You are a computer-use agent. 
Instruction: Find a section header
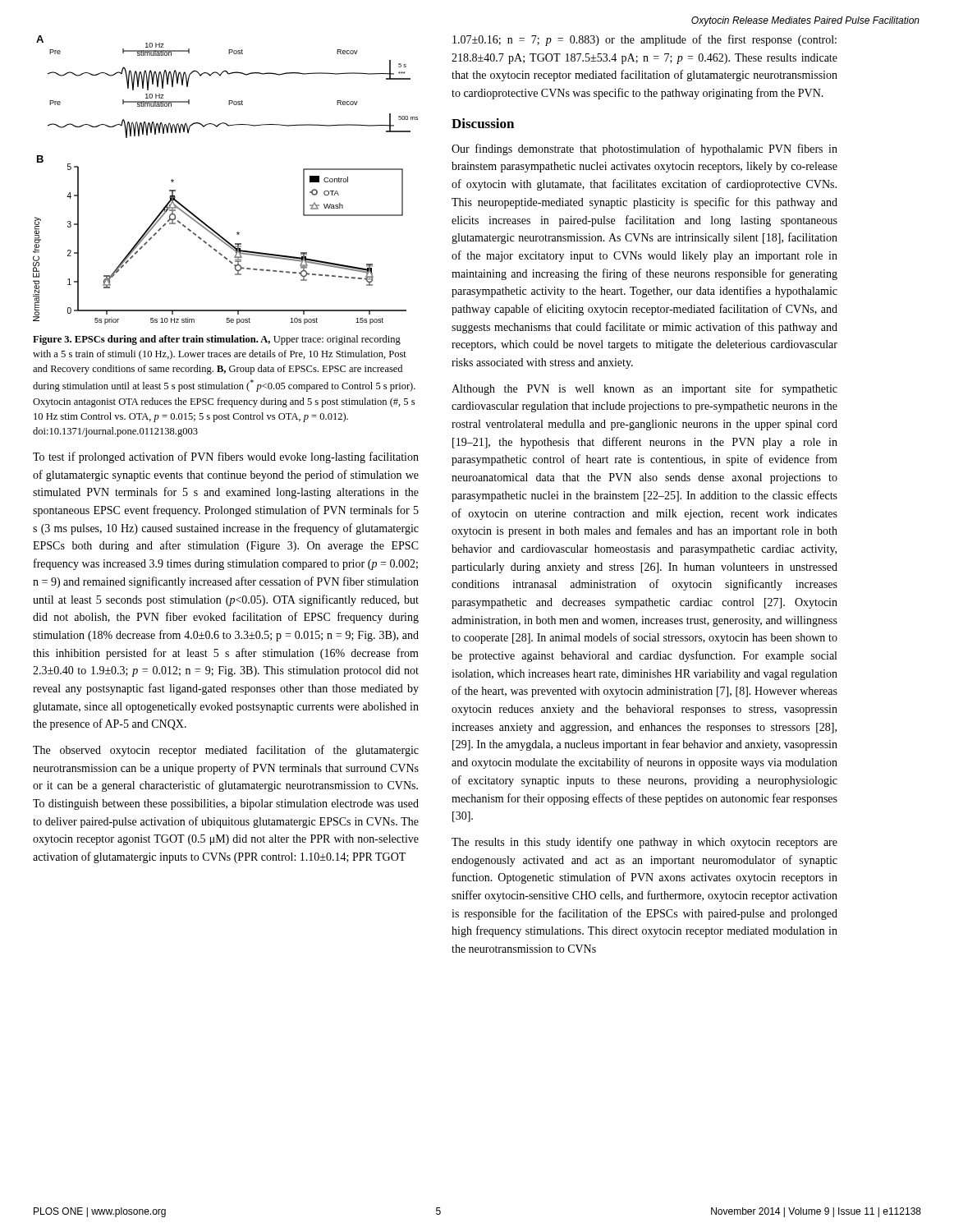tap(483, 123)
